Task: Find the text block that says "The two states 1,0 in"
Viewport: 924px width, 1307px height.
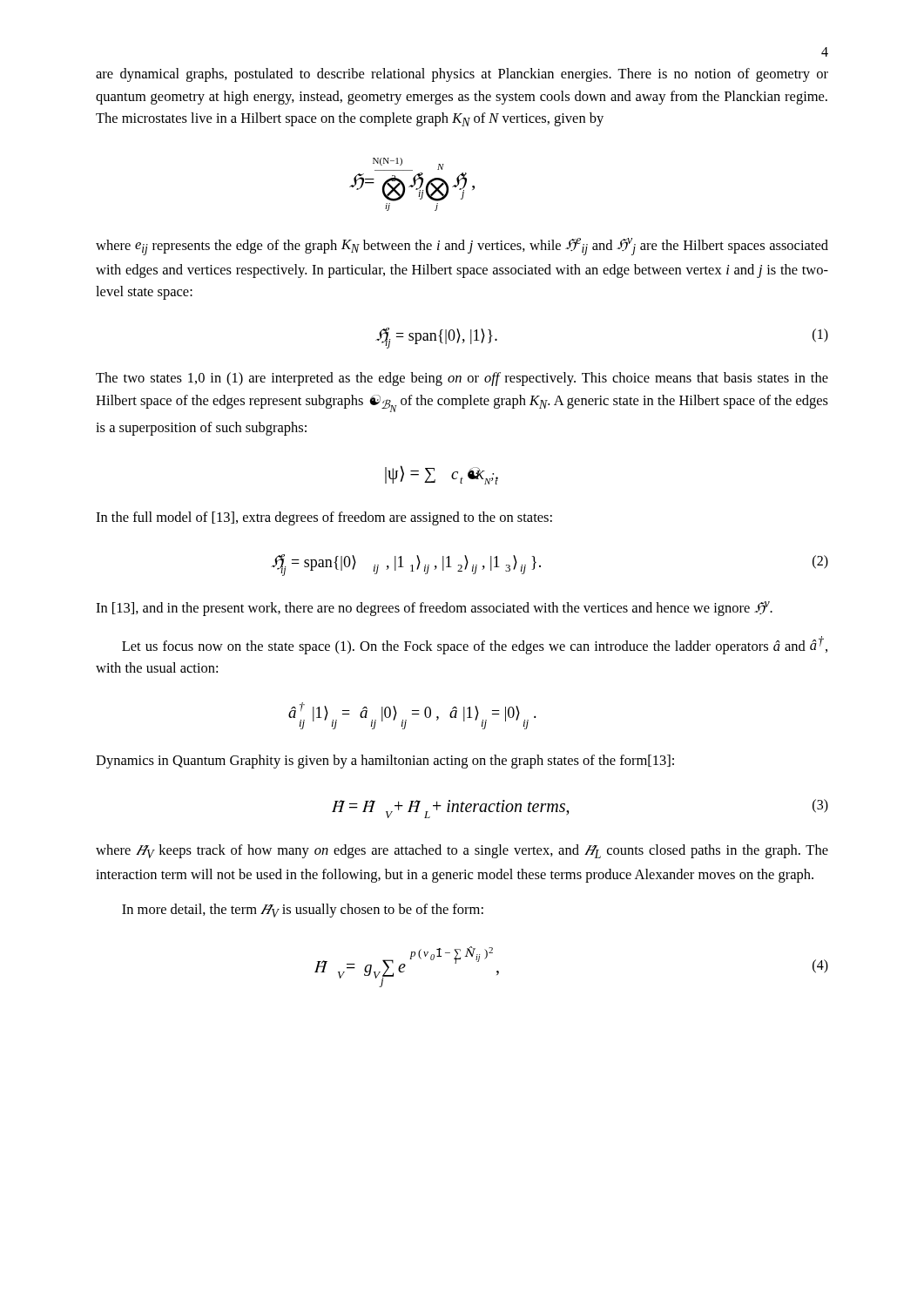Action: (x=462, y=403)
